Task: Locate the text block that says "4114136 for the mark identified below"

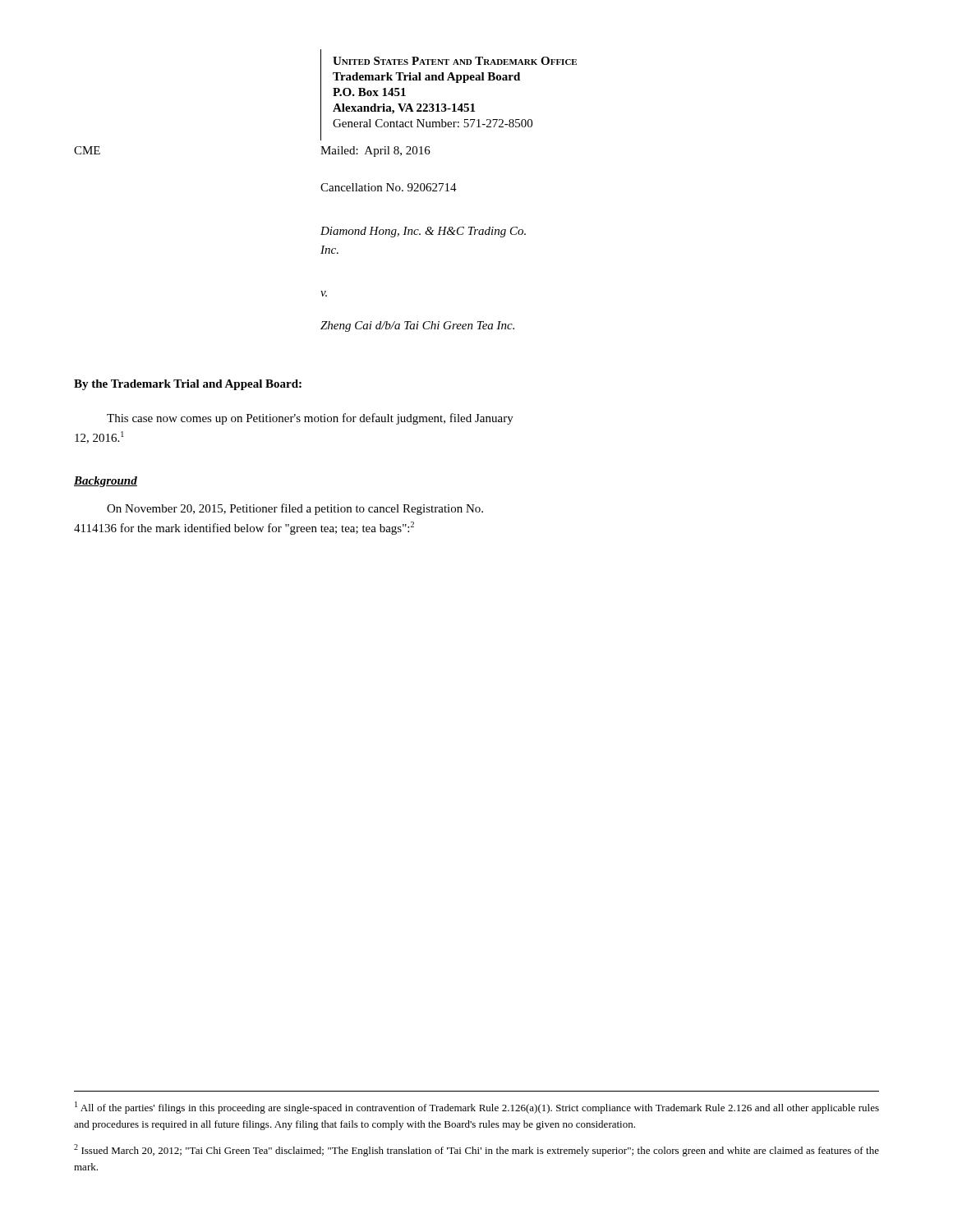Action: tap(244, 527)
